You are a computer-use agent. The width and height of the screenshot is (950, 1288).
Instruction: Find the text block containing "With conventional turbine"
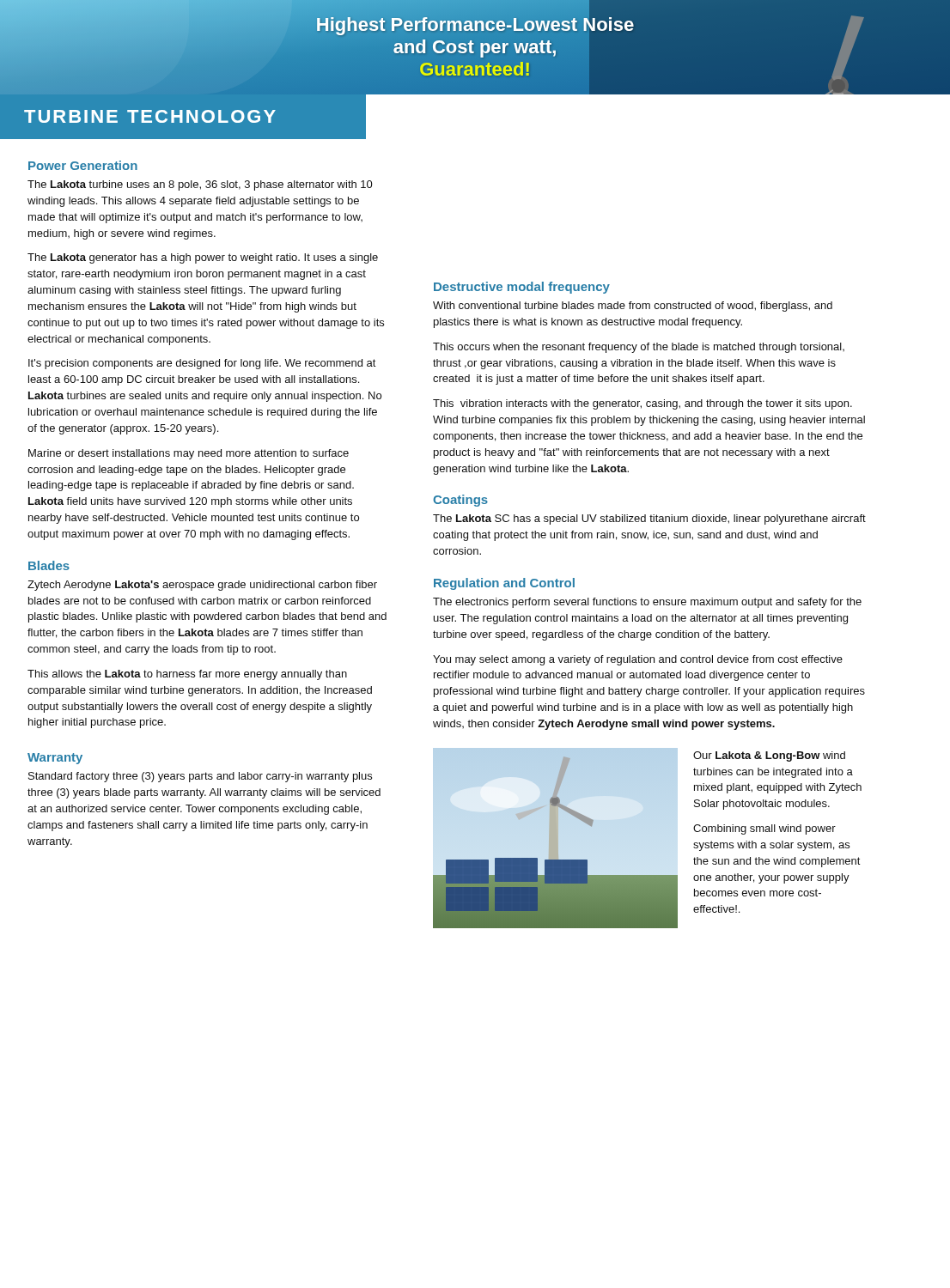pos(633,313)
